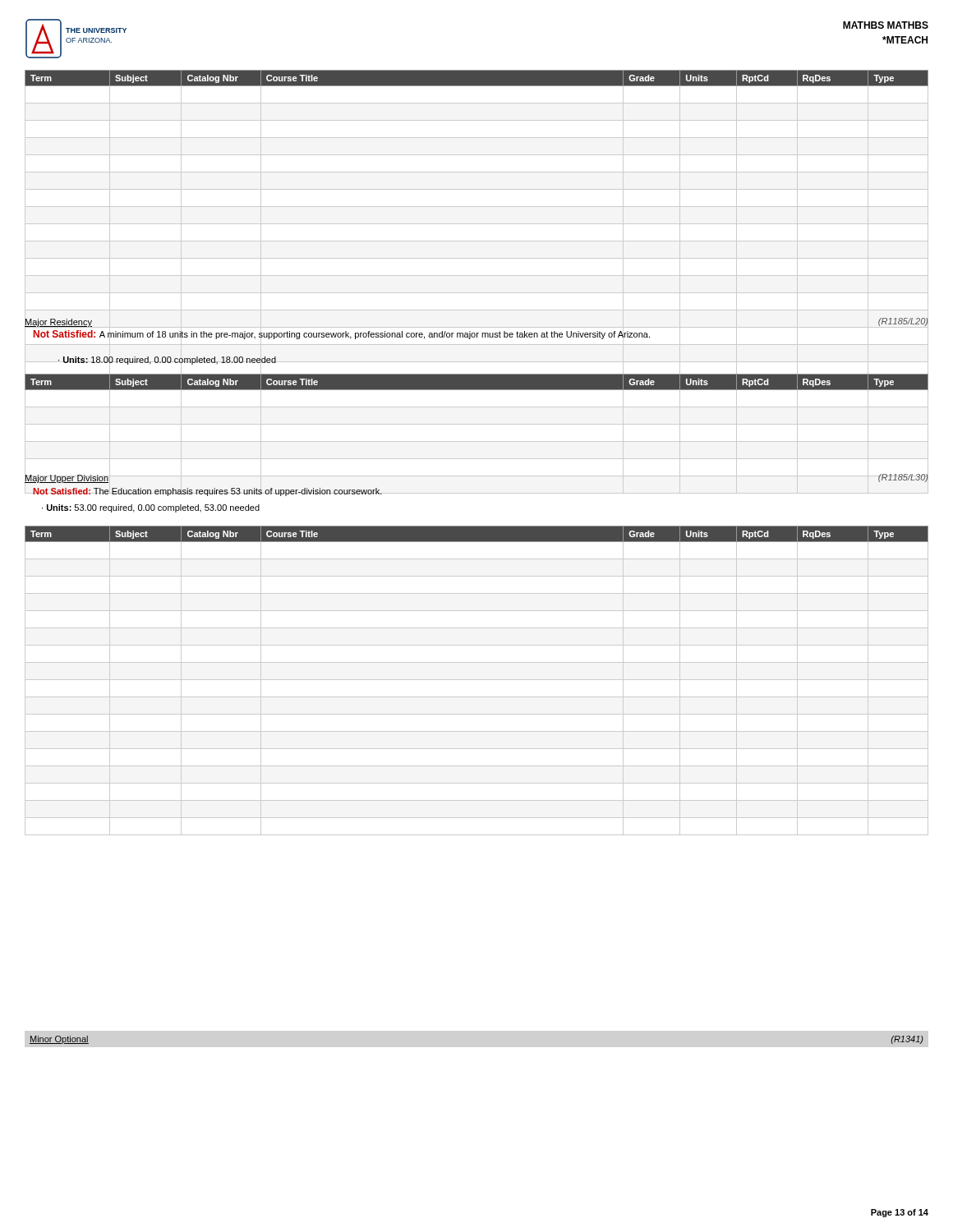Locate the section header that reads "Major Residency (R1185/L20)"
The width and height of the screenshot is (953, 1232).
(476, 322)
